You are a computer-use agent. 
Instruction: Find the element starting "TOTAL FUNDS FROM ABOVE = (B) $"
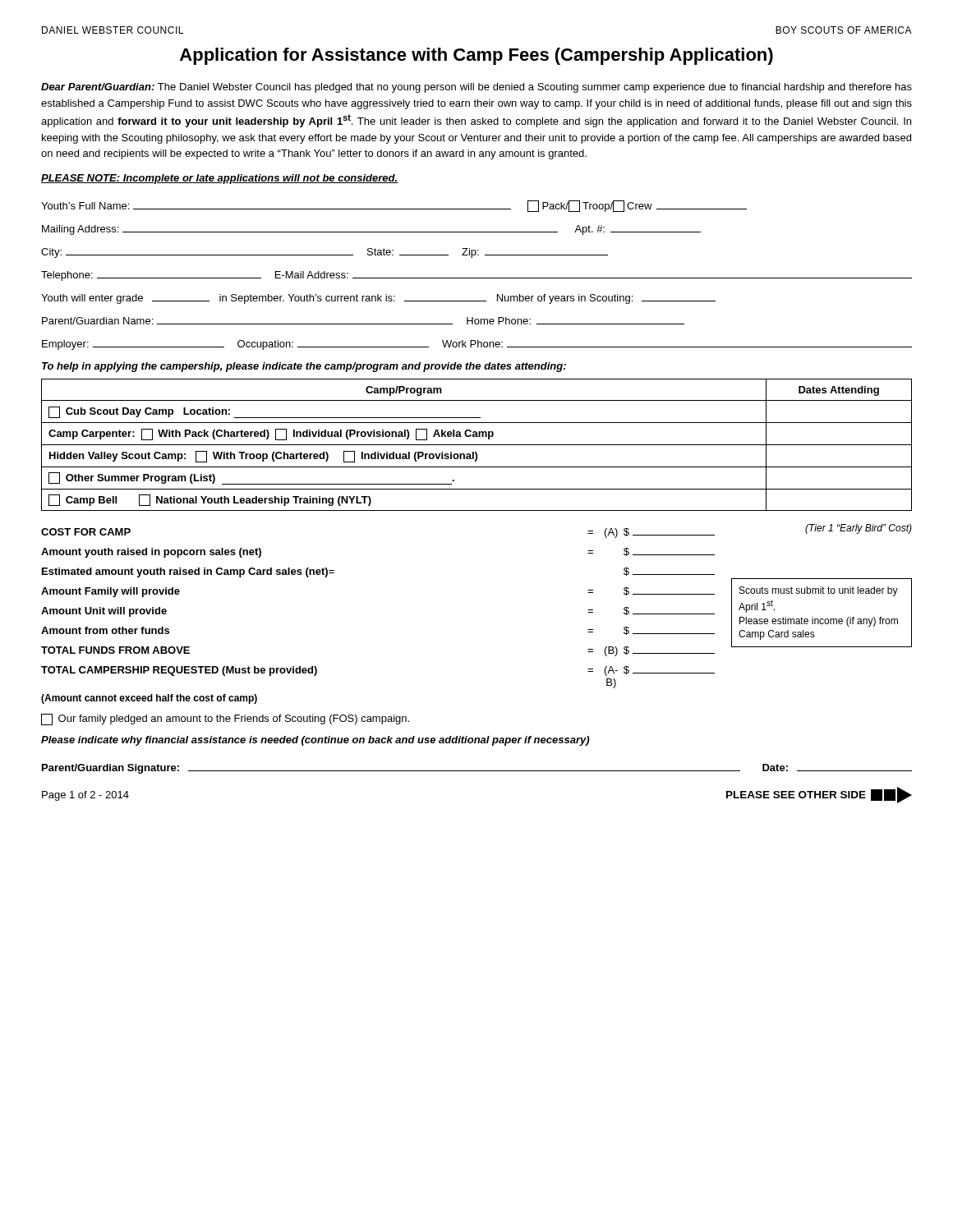[x=112, y=651]
